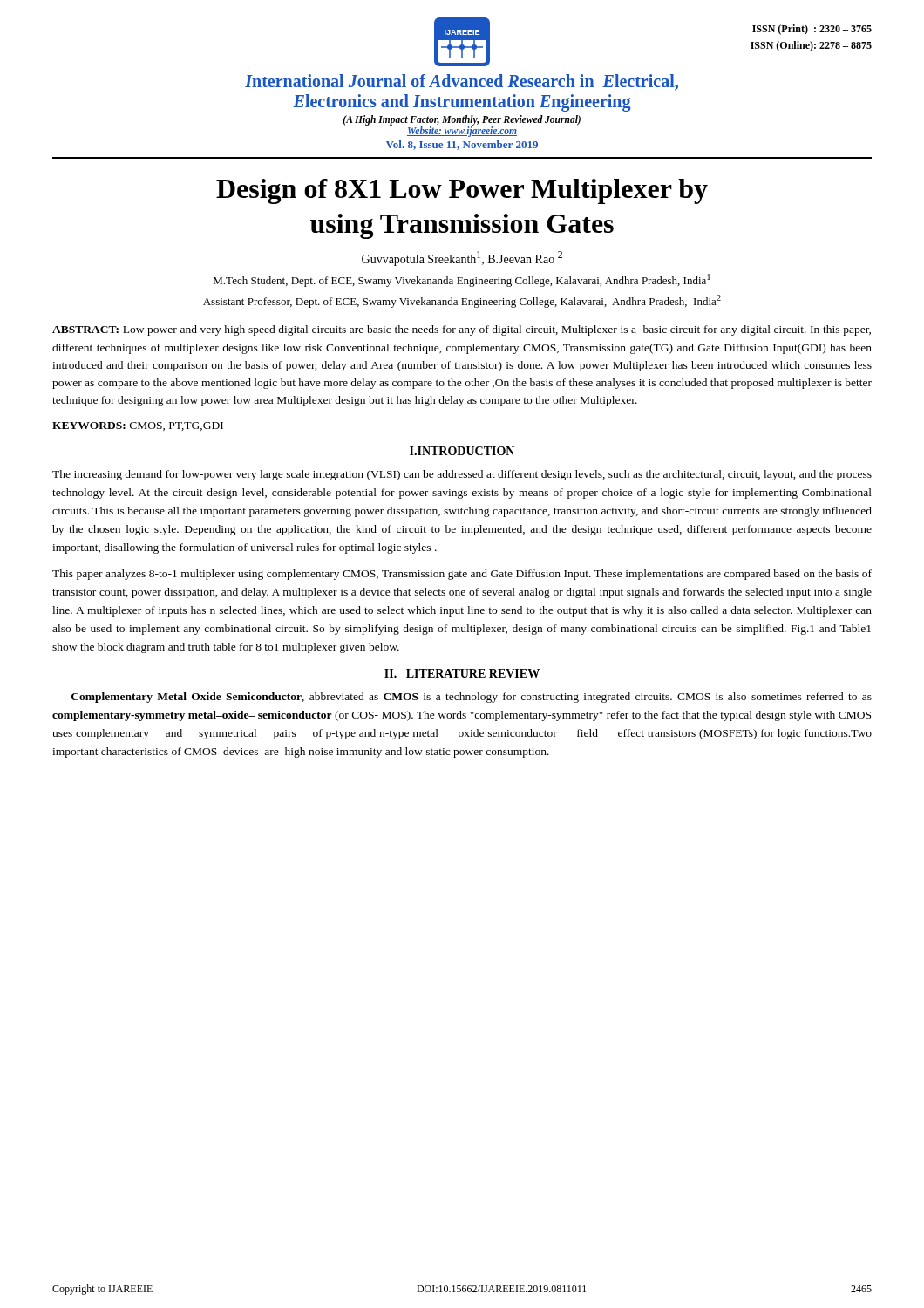
Task: Click on the text block that reads "ABSTRACT: Low power and"
Action: click(462, 365)
